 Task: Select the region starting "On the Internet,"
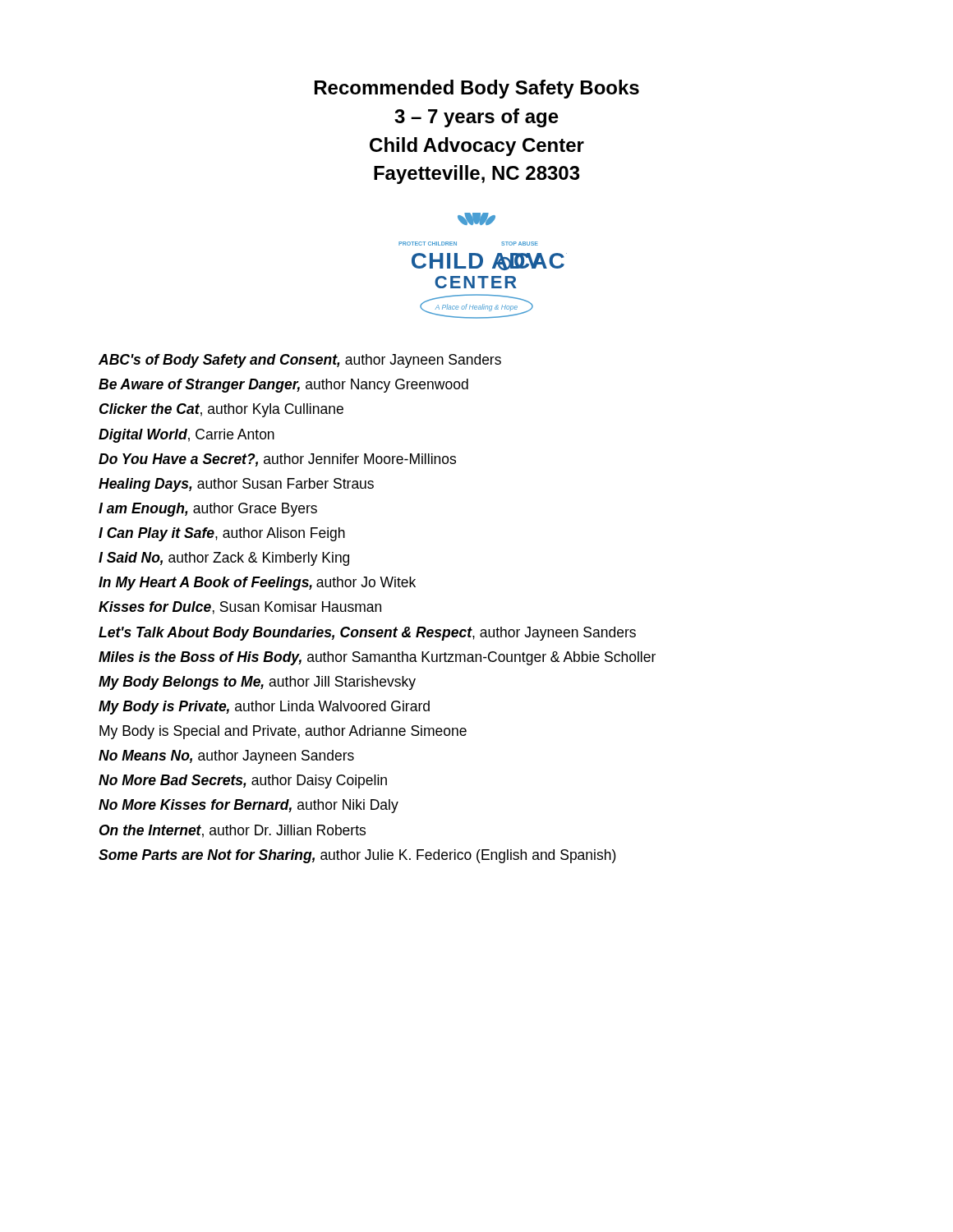(232, 830)
